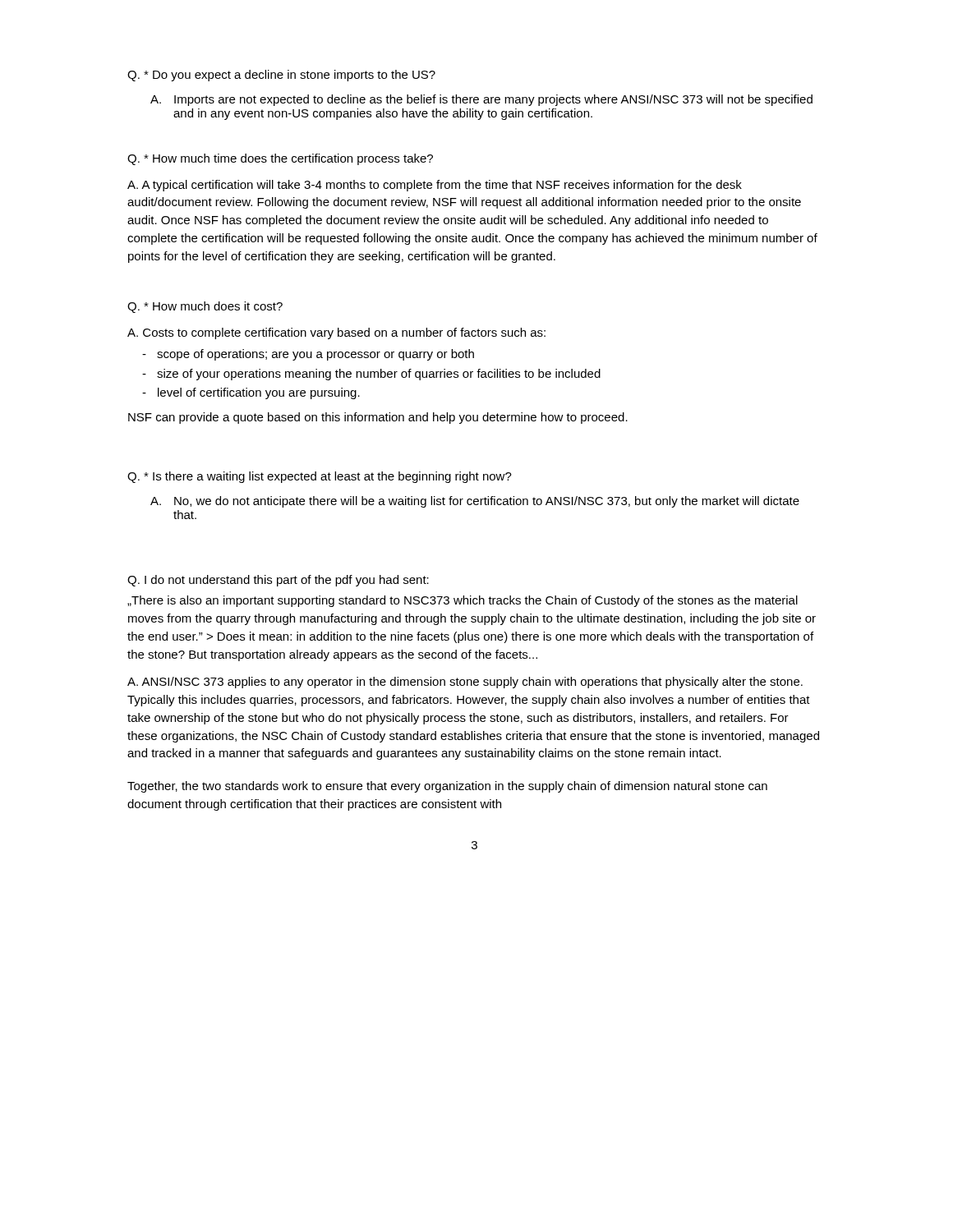Select the text starting "Q. I do not understand this"
The height and width of the screenshot is (1232, 953).
point(474,617)
